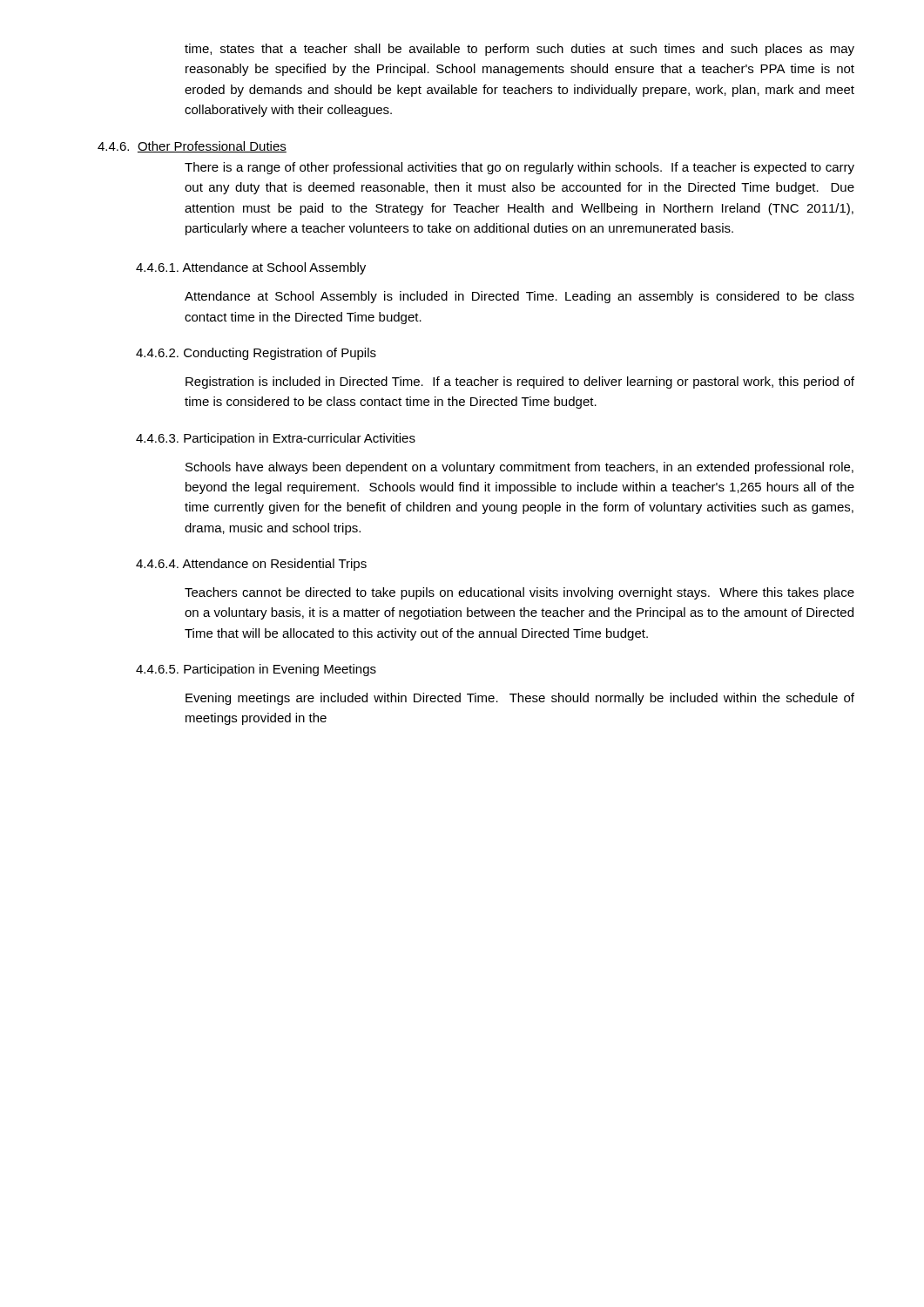Point to the block starting "4.4.6.3. Participation in Extra-curricular Activities"

[x=276, y=437]
